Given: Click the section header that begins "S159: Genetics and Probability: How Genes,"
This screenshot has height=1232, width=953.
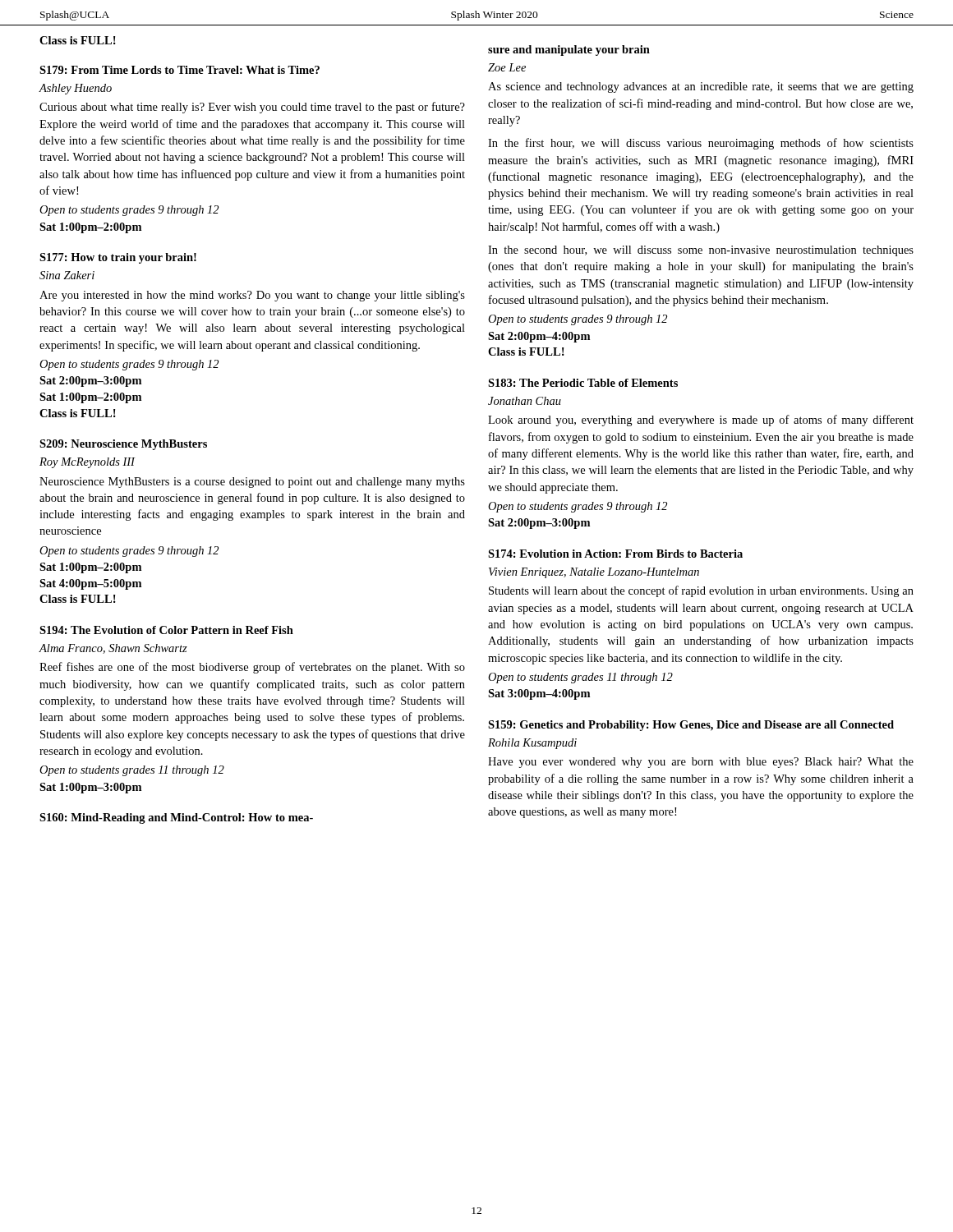Looking at the screenshot, I should pyautogui.click(x=691, y=724).
